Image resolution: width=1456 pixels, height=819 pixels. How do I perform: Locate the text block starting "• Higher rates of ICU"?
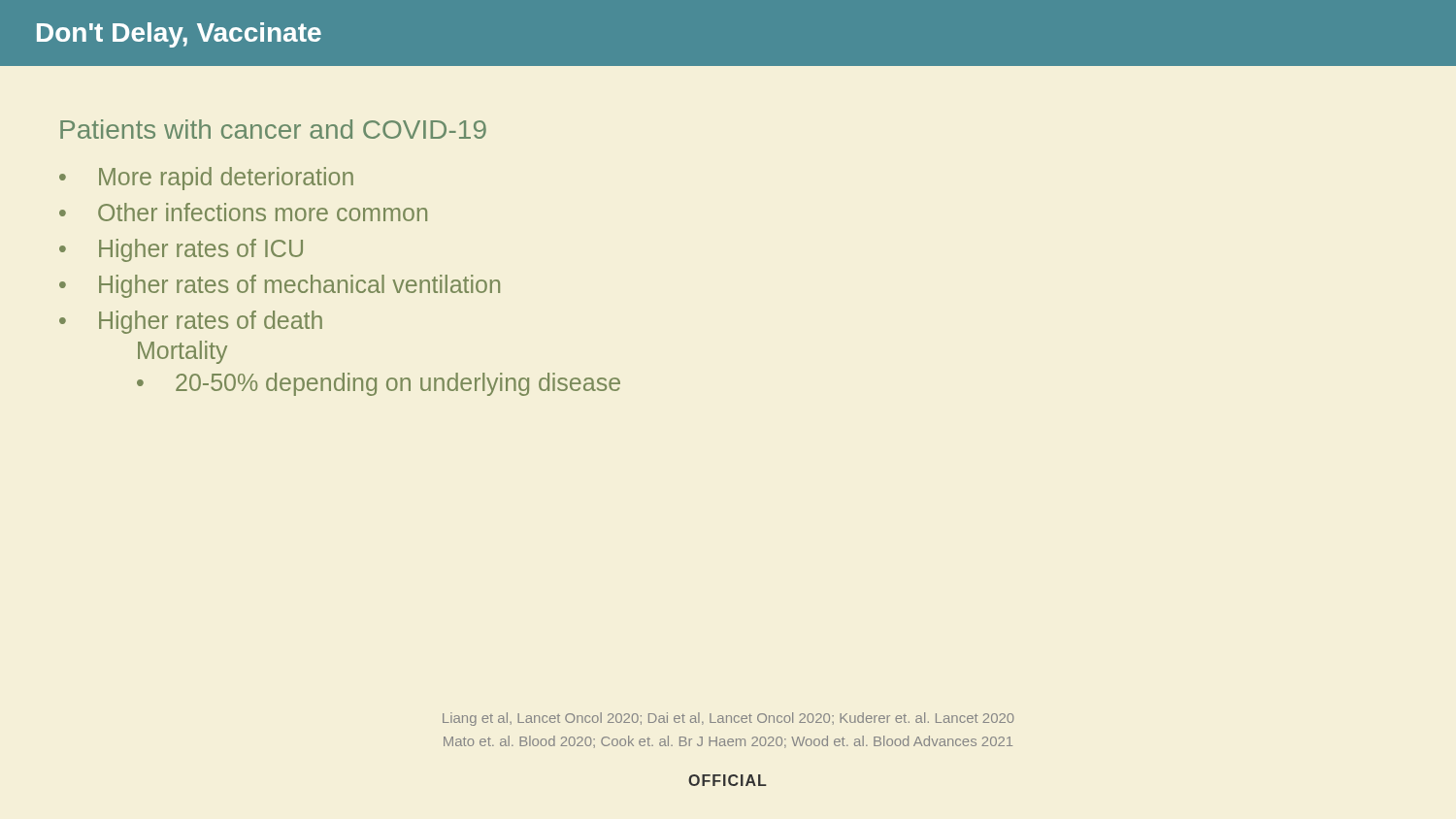point(181,249)
